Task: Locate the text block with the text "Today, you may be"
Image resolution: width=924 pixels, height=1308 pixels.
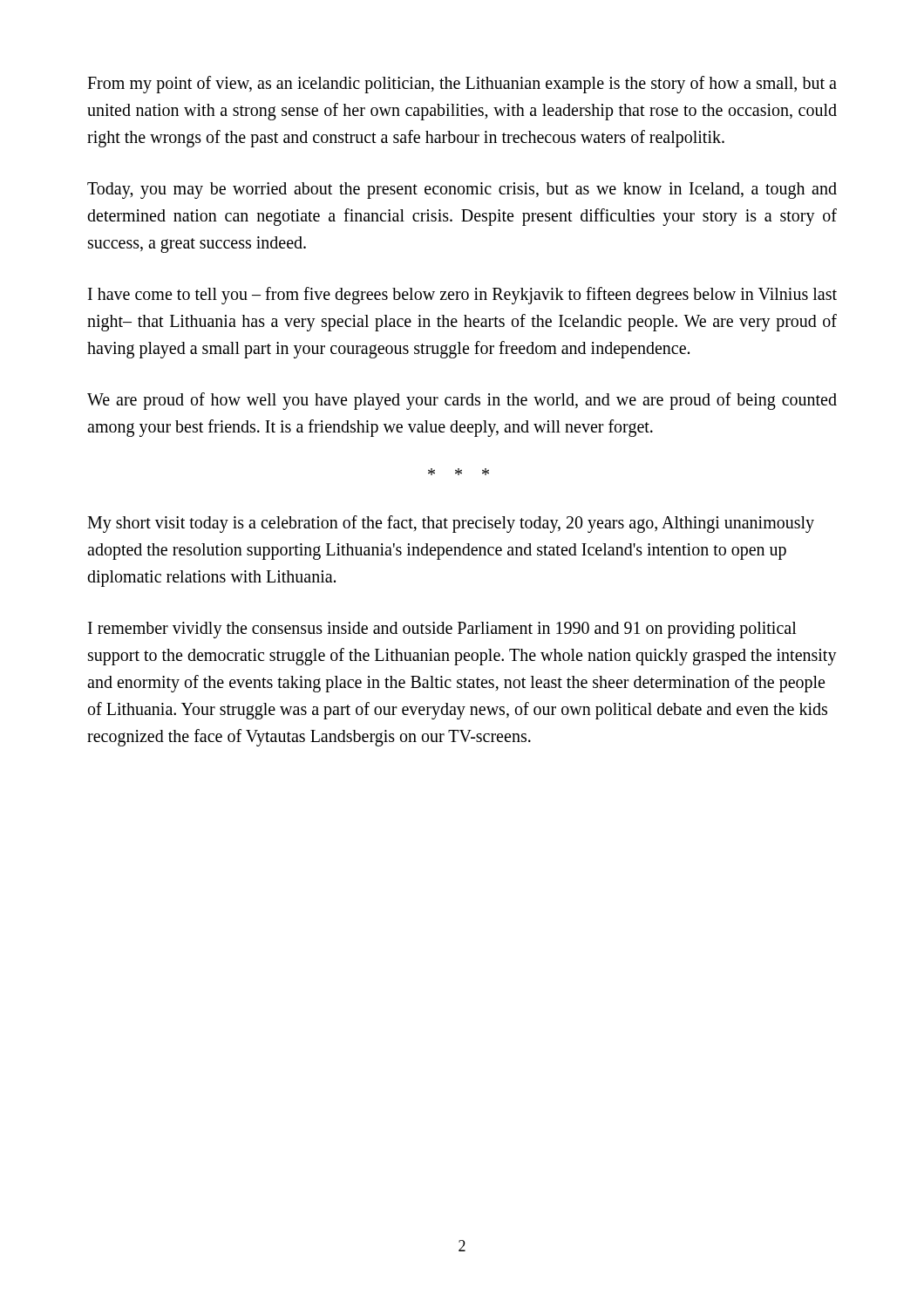Action: (x=462, y=215)
